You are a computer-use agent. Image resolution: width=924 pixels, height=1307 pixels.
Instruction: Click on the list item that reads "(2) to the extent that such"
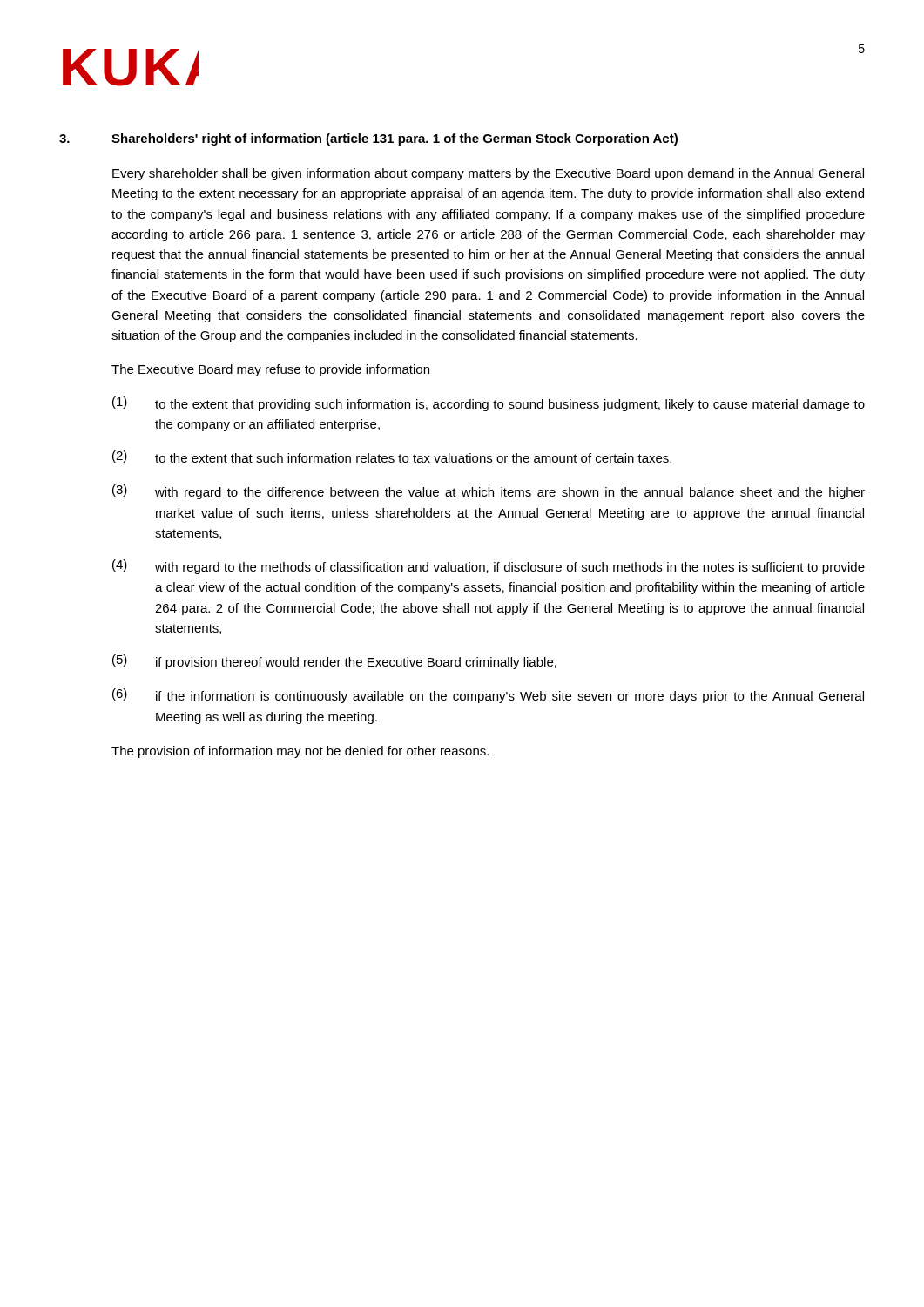tap(488, 458)
